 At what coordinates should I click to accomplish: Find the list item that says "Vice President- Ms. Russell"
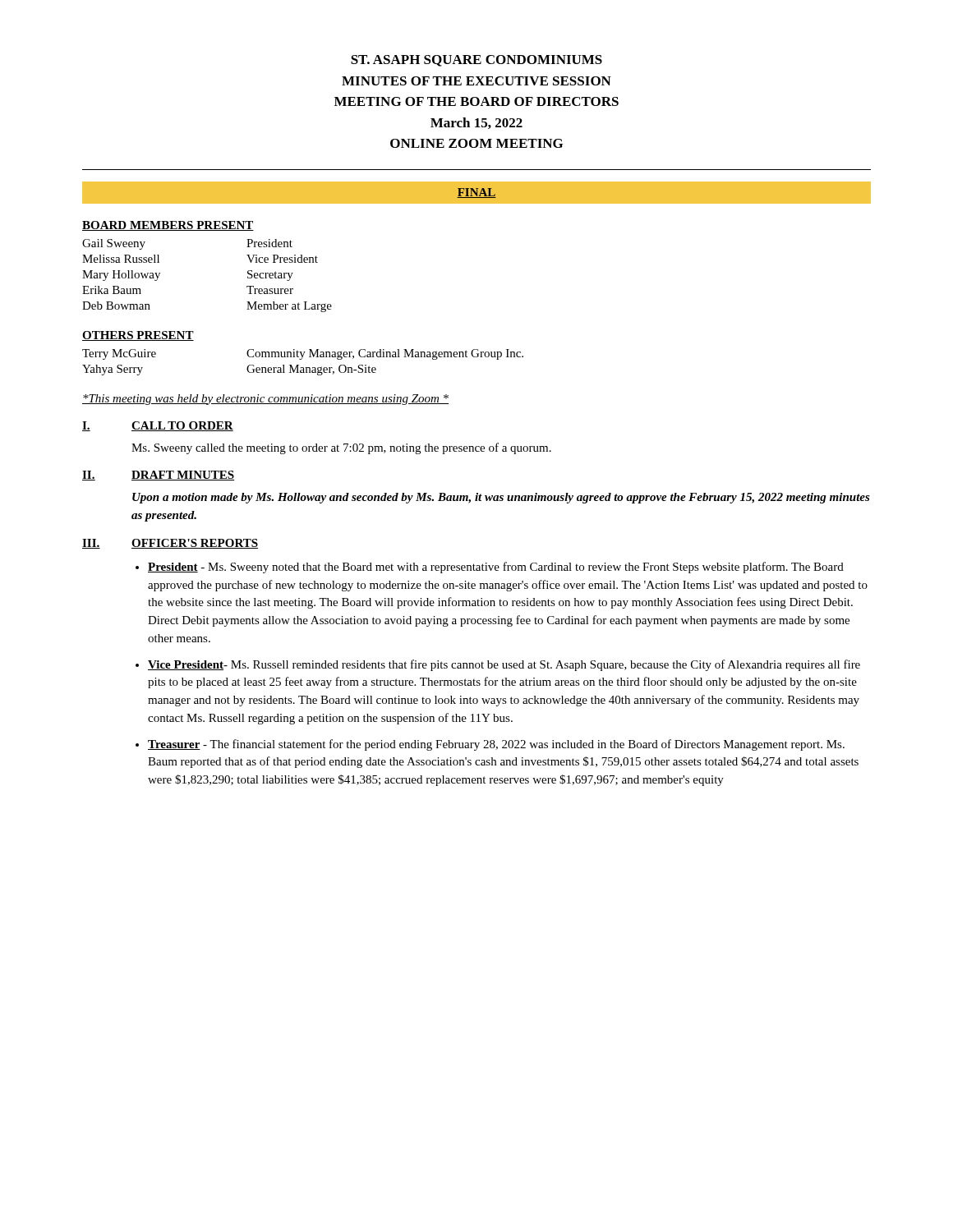(504, 691)
